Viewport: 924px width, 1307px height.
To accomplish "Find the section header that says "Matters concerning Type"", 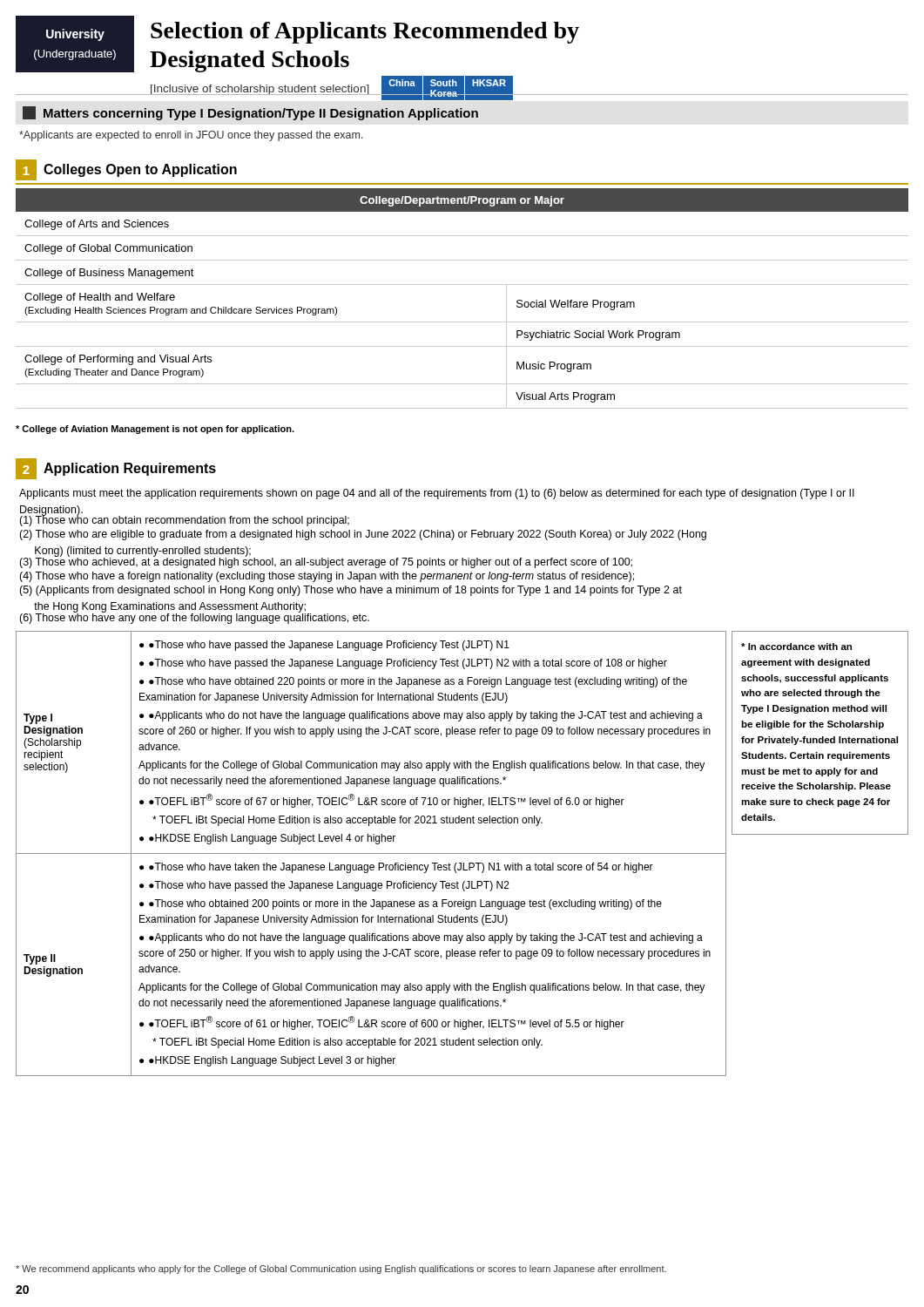I will pyautogui.click(x=462, y=113).
